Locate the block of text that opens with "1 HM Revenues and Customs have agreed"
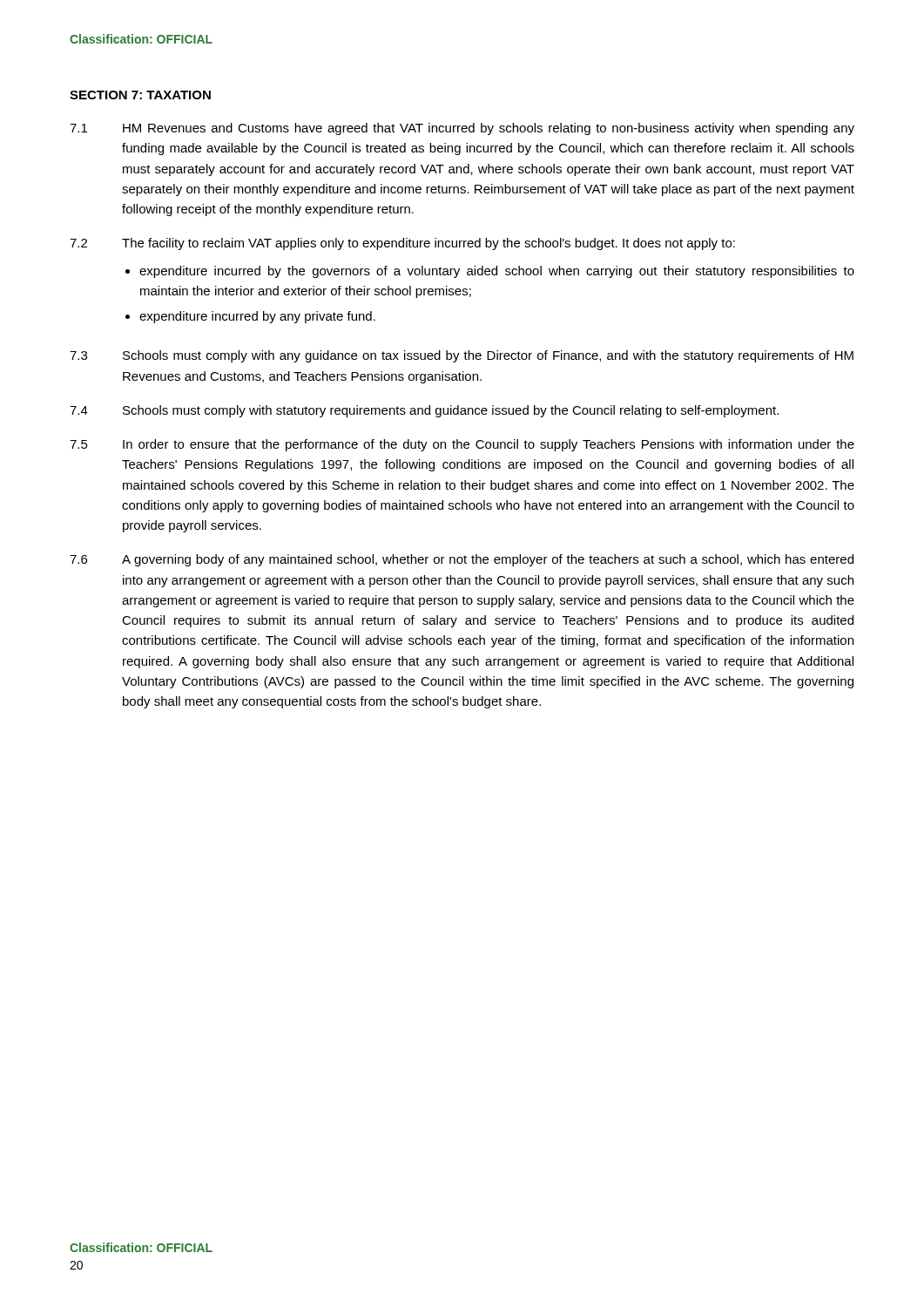The image size is (924, 1307). pos(462,168)
